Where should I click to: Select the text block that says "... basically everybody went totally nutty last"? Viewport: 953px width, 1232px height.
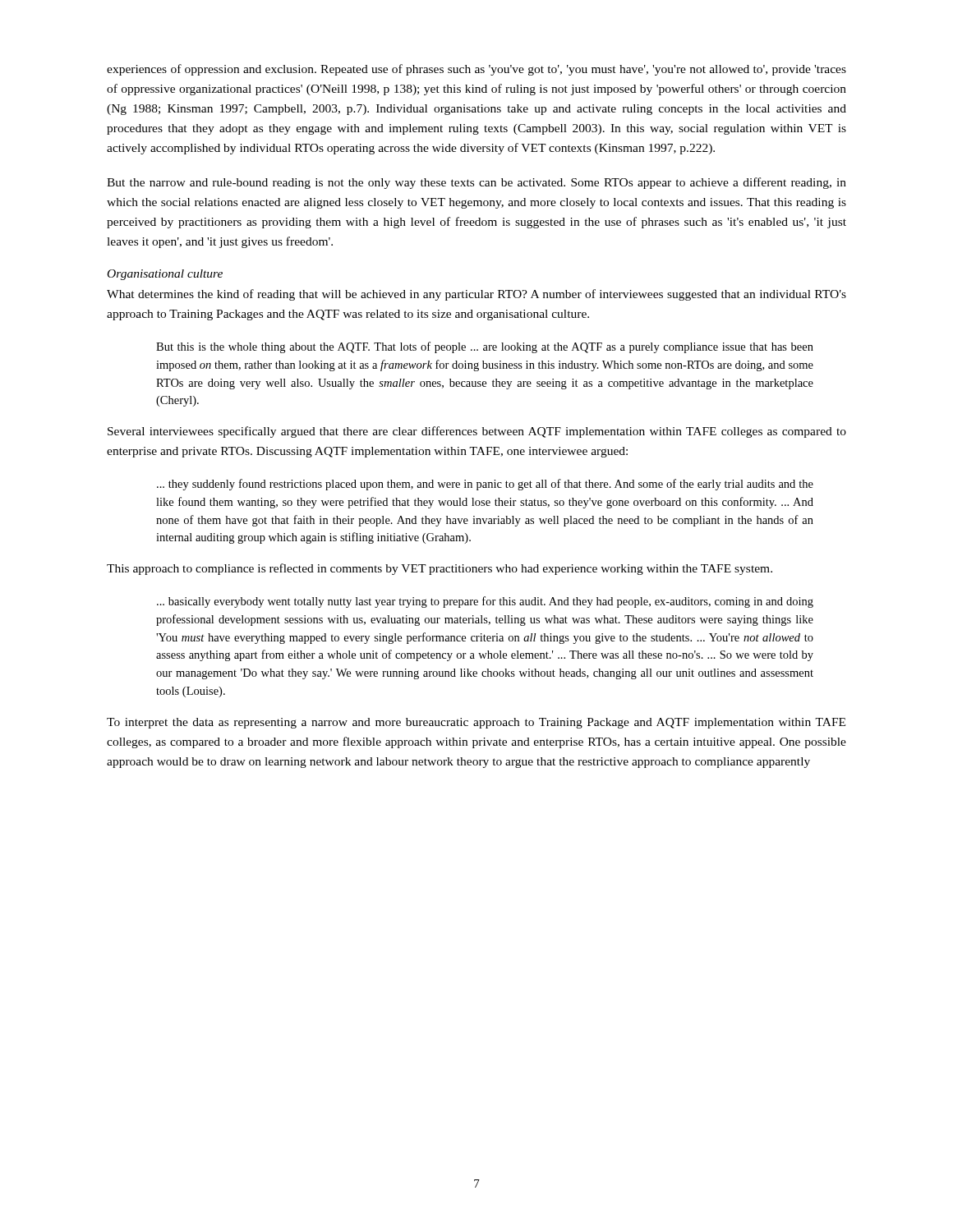[x=485, y=646]
